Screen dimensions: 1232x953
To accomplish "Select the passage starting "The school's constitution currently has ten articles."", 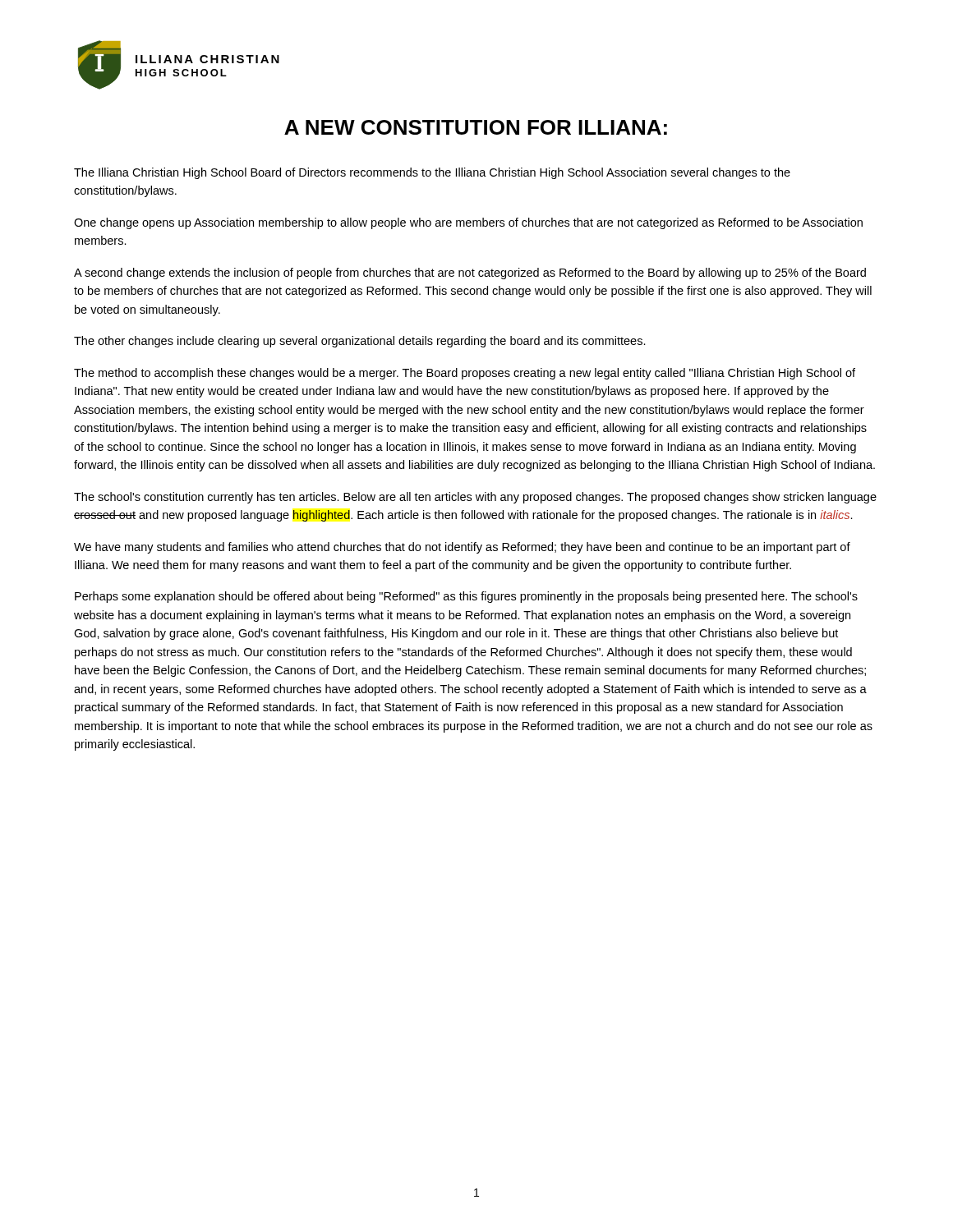I will 475,506.
